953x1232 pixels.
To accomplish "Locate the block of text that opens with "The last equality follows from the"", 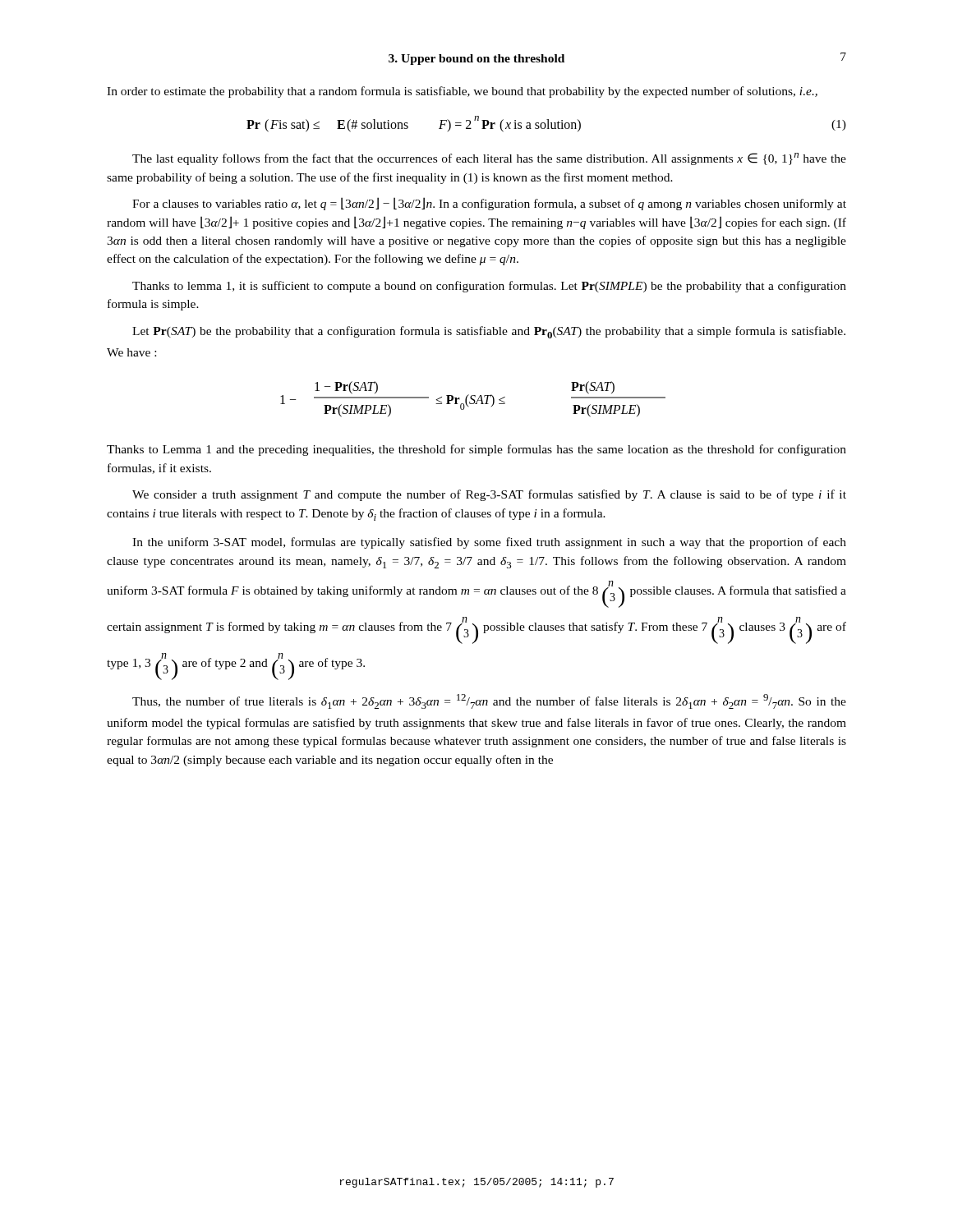I will tap(476, 254).
